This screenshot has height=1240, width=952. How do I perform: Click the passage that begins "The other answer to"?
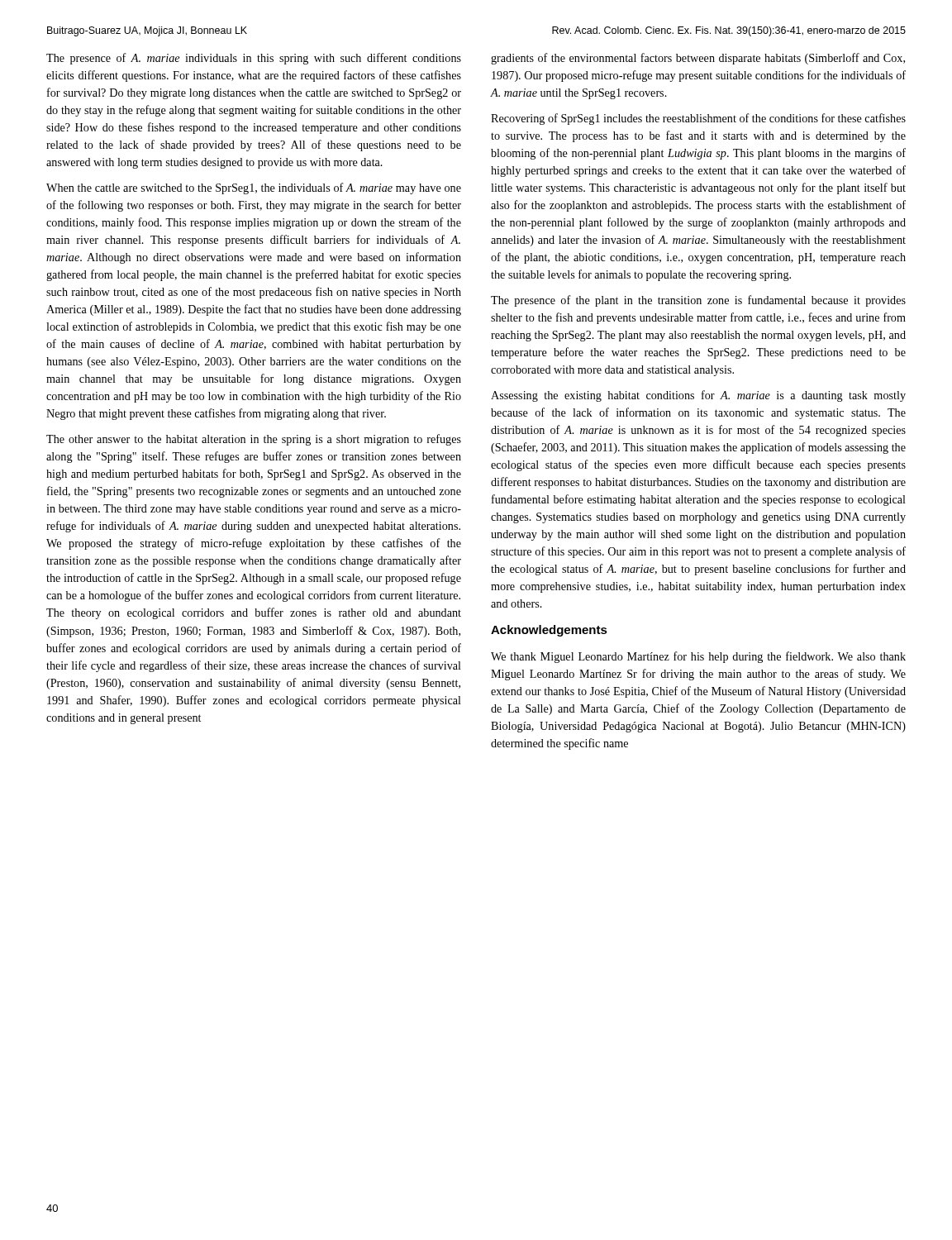click(x=254, y=579)
